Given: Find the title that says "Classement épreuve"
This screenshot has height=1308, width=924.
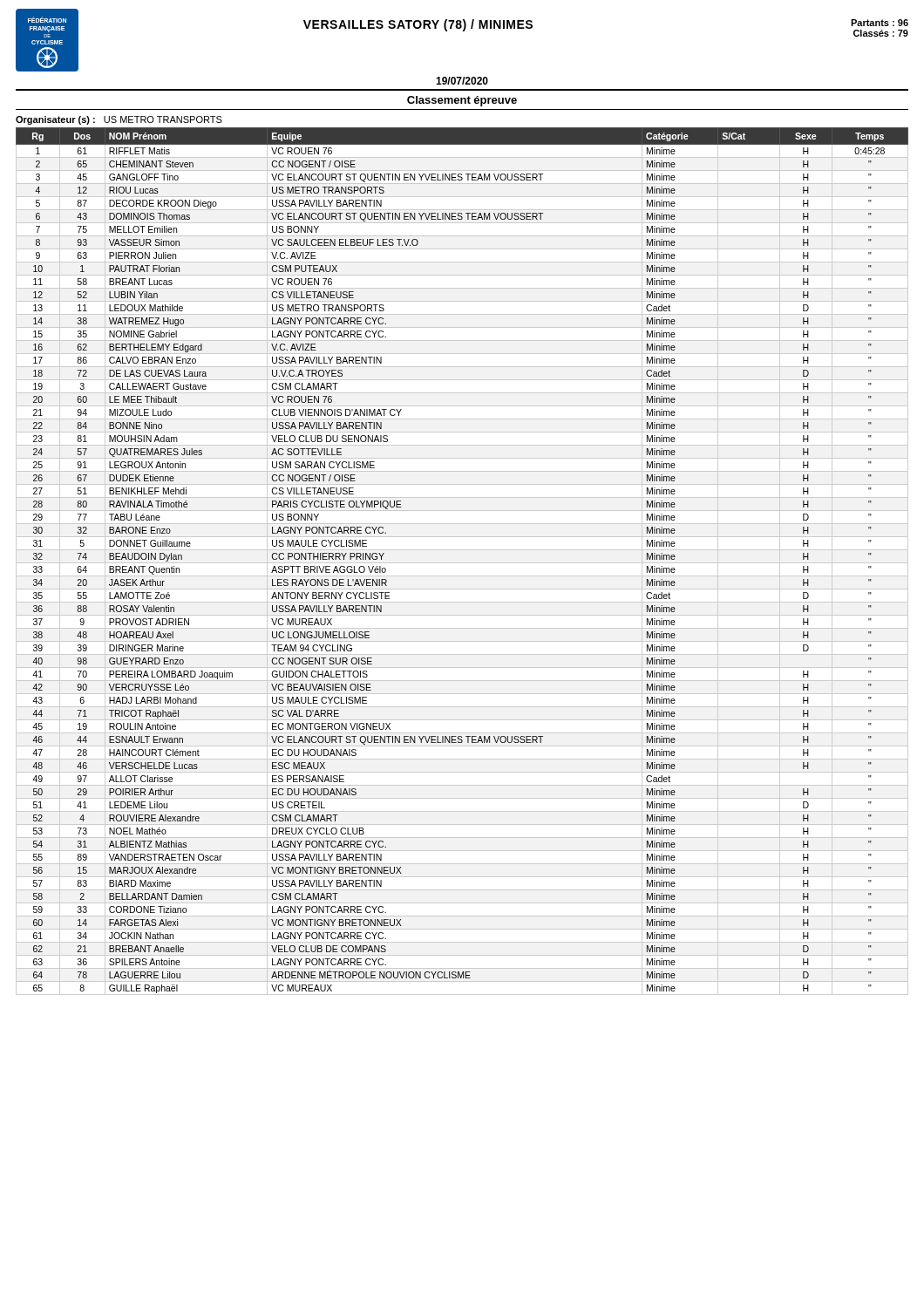Looking at the screenshot, I should [x=462, y=100].
